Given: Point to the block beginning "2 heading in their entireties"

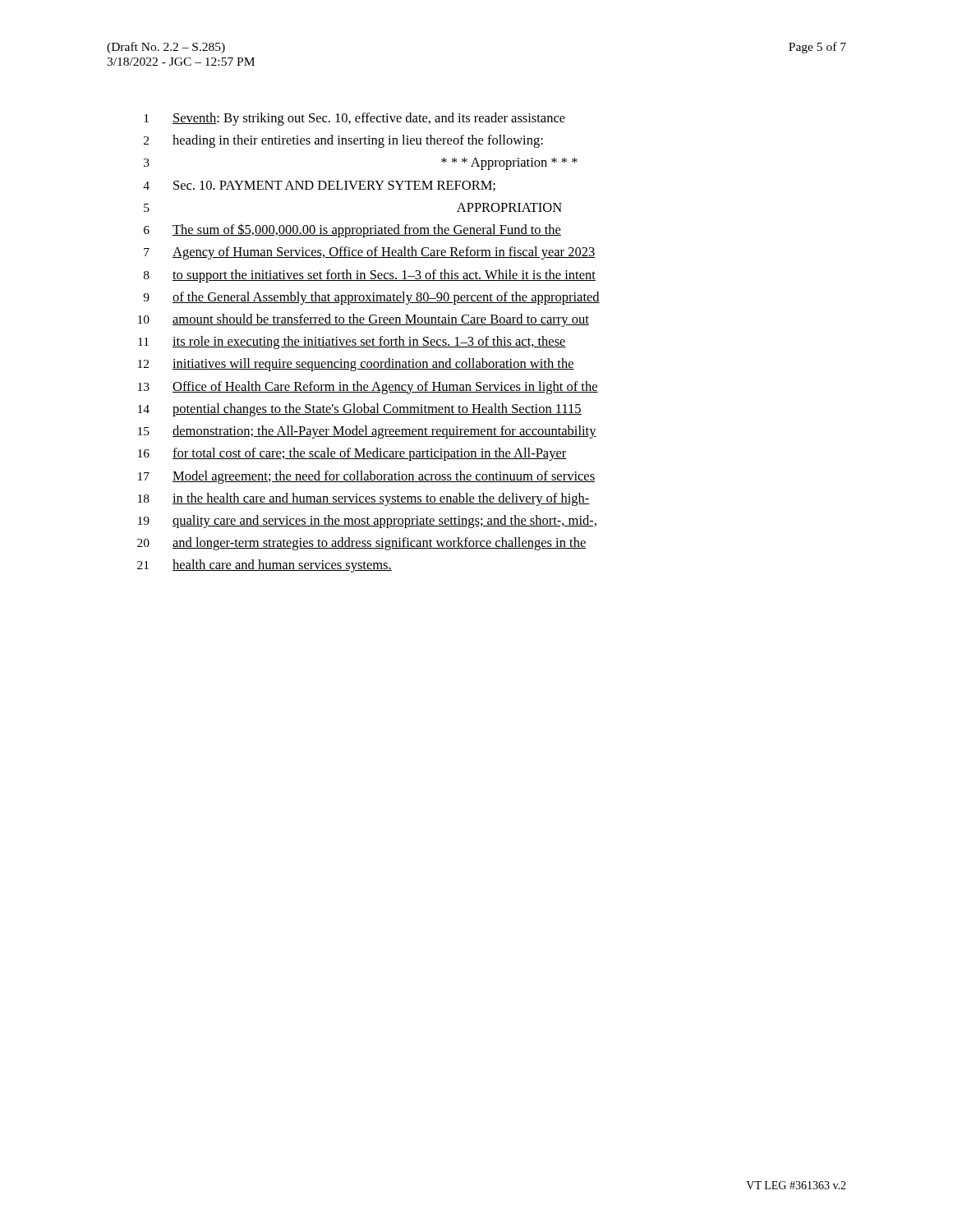Looking at the screenshot, I should pos(476,140).
